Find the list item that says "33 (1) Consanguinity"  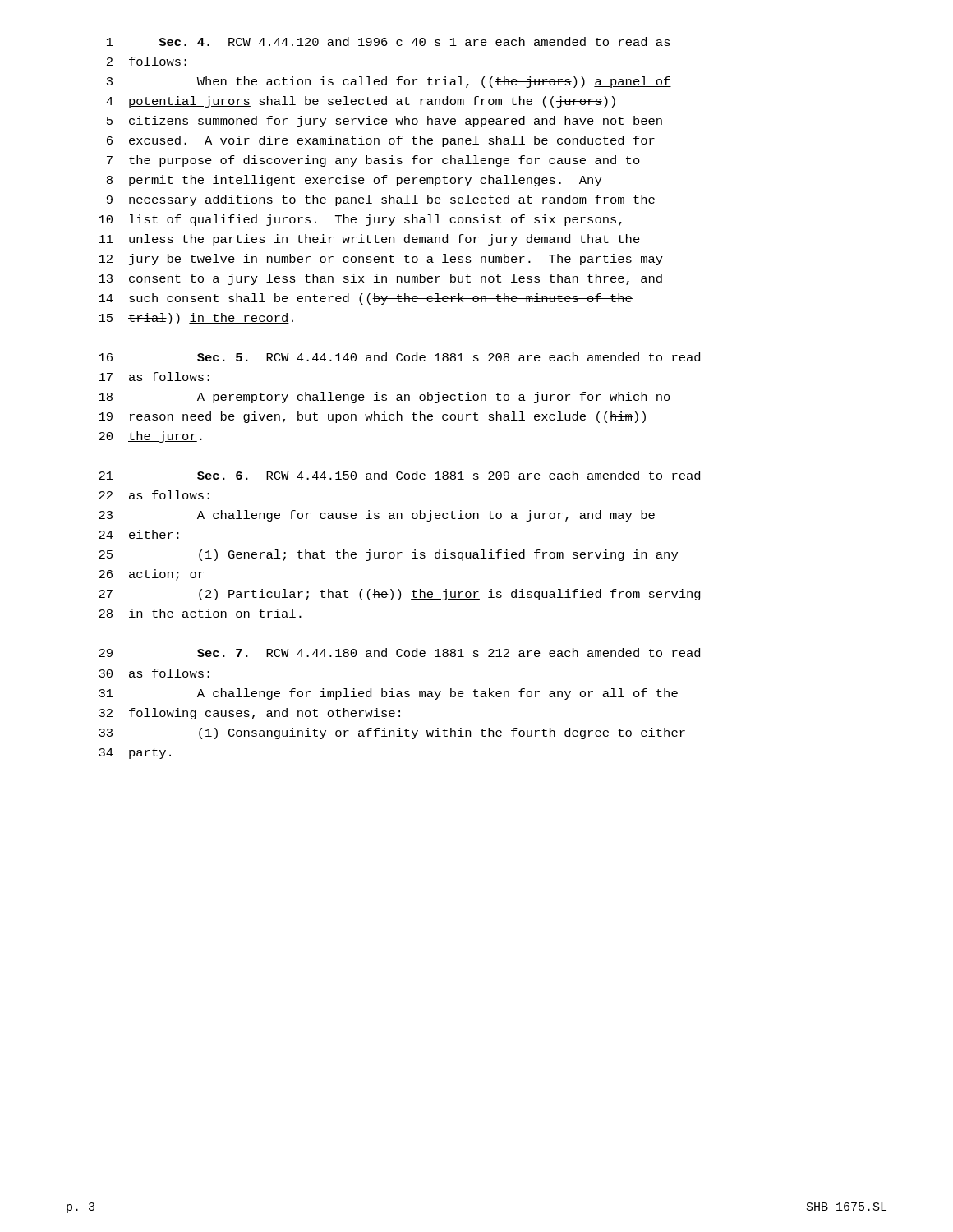pos(485,733)
